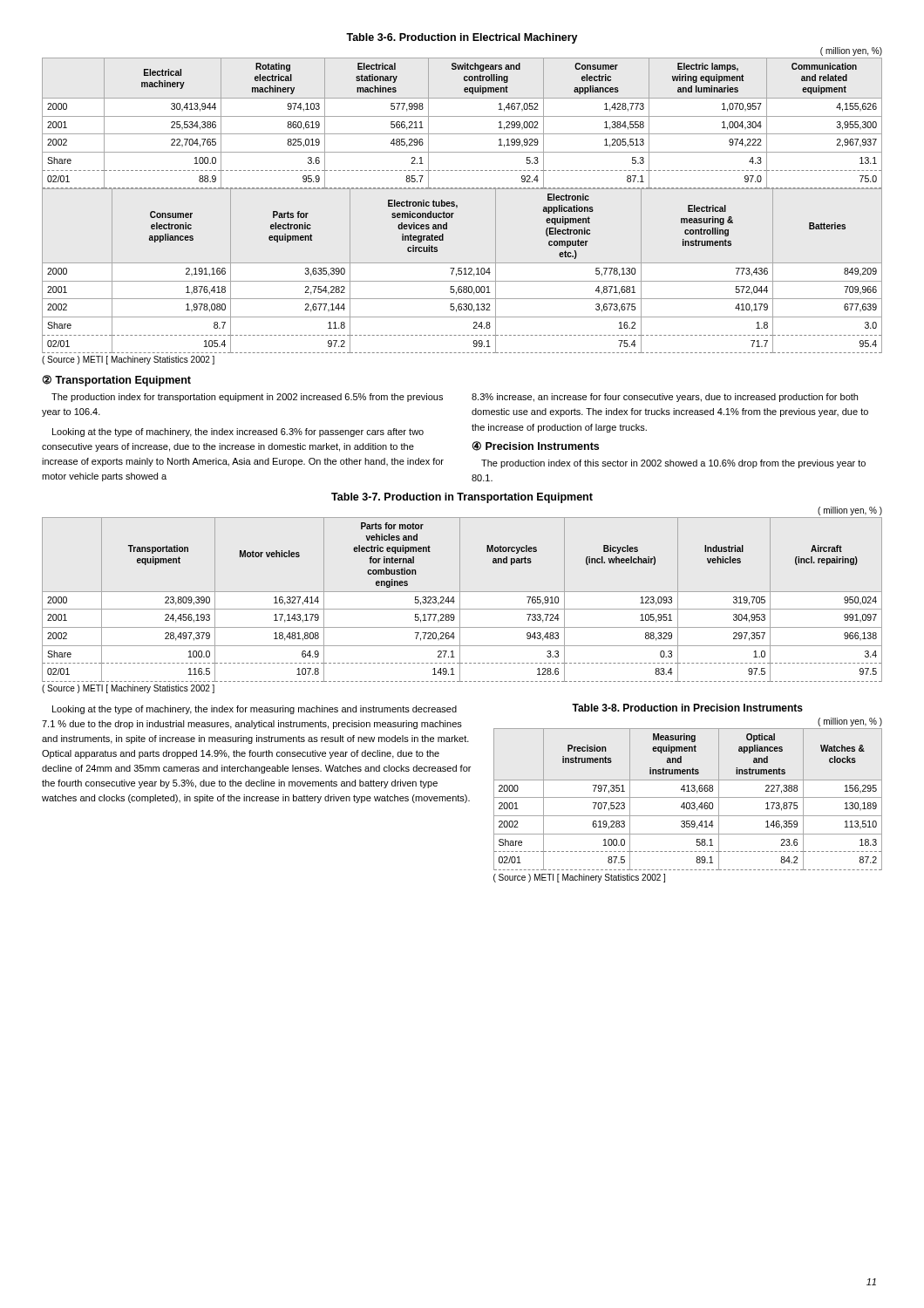Click on the text starting "Table 3-6. Production in"

coord(462,37)
